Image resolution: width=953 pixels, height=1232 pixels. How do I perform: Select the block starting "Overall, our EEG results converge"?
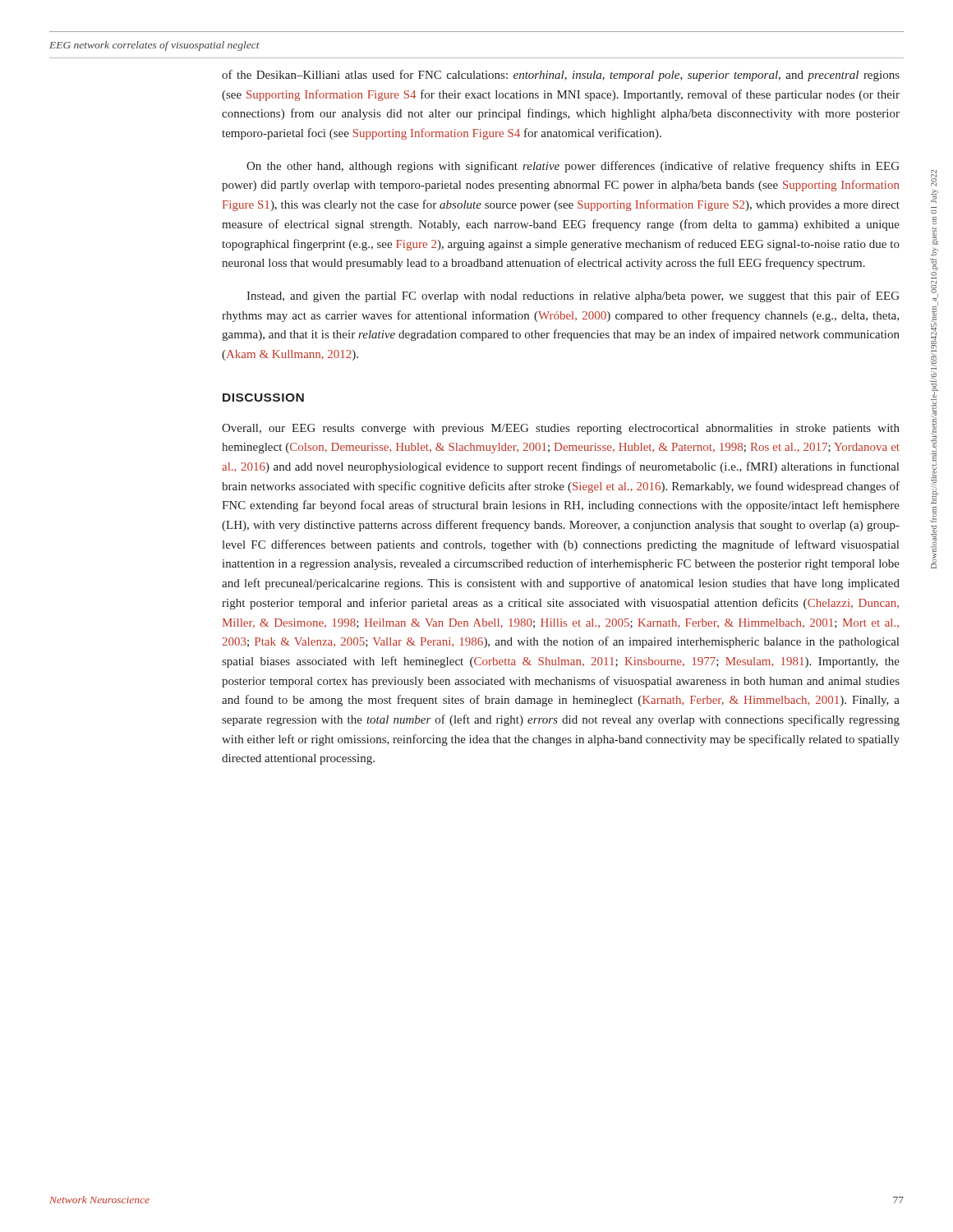pos(561,593)
